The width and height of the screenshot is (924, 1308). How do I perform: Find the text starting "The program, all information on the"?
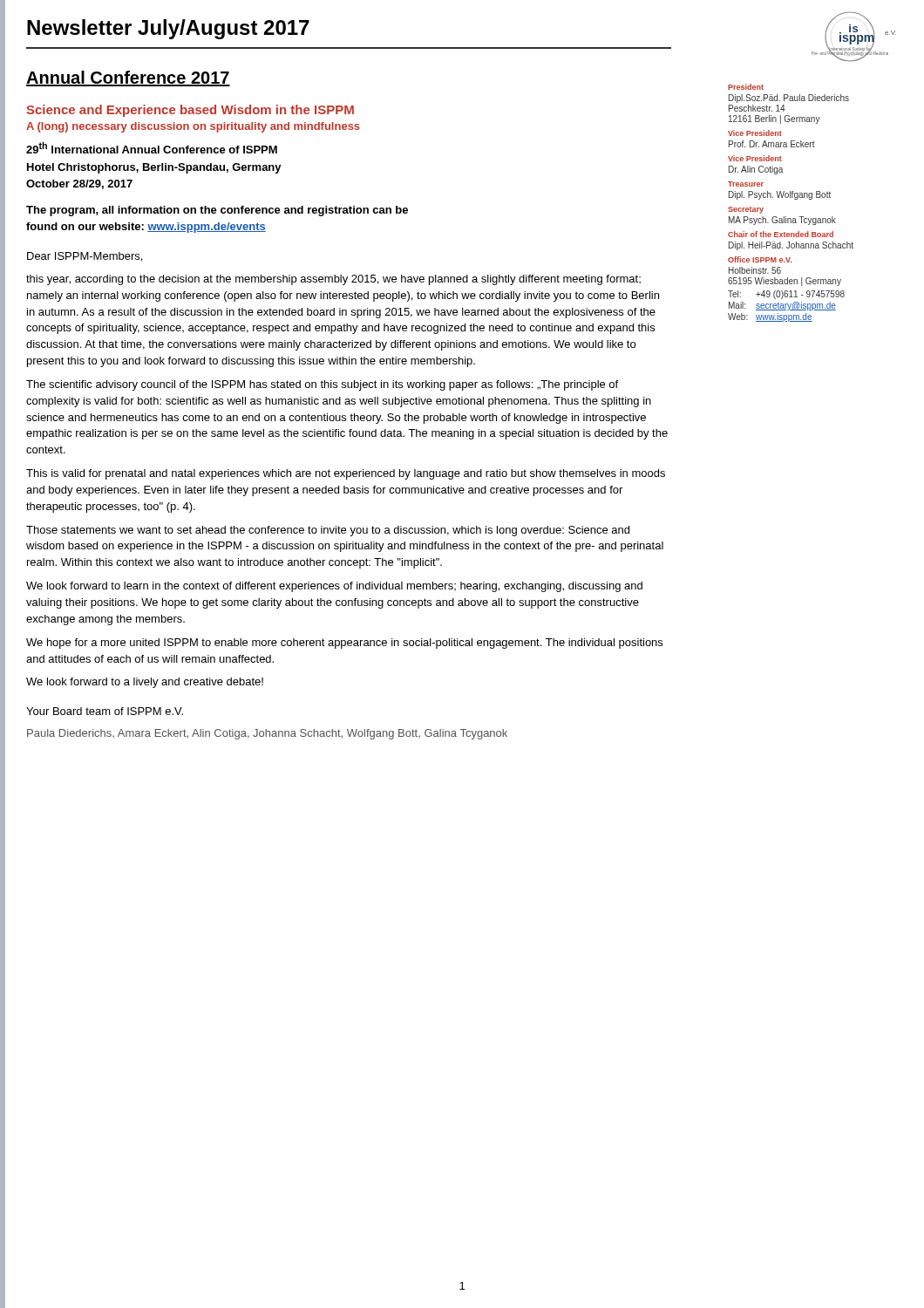tap(217, 218)
